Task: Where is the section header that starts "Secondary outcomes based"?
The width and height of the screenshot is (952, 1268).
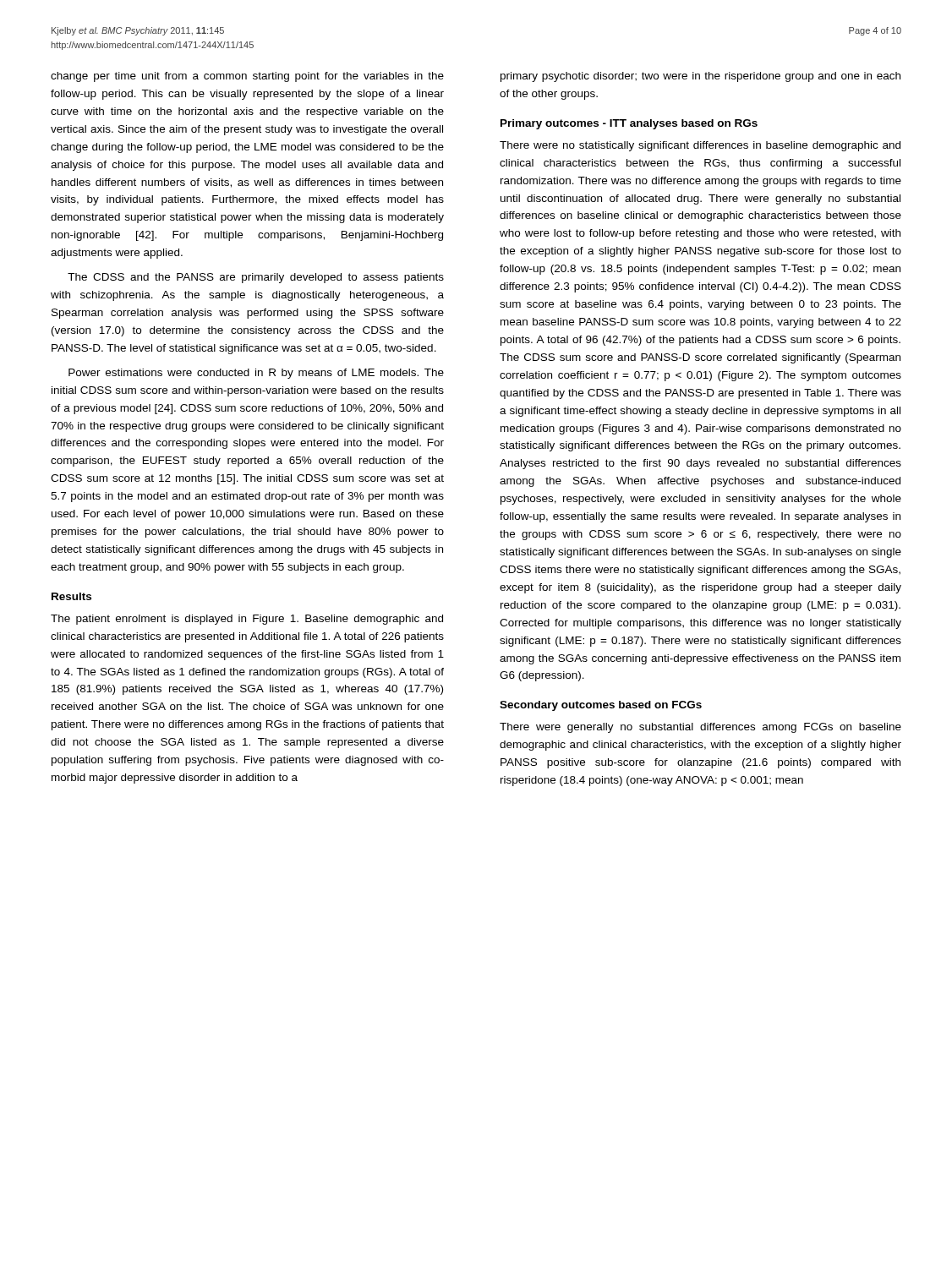Action: 700,706
